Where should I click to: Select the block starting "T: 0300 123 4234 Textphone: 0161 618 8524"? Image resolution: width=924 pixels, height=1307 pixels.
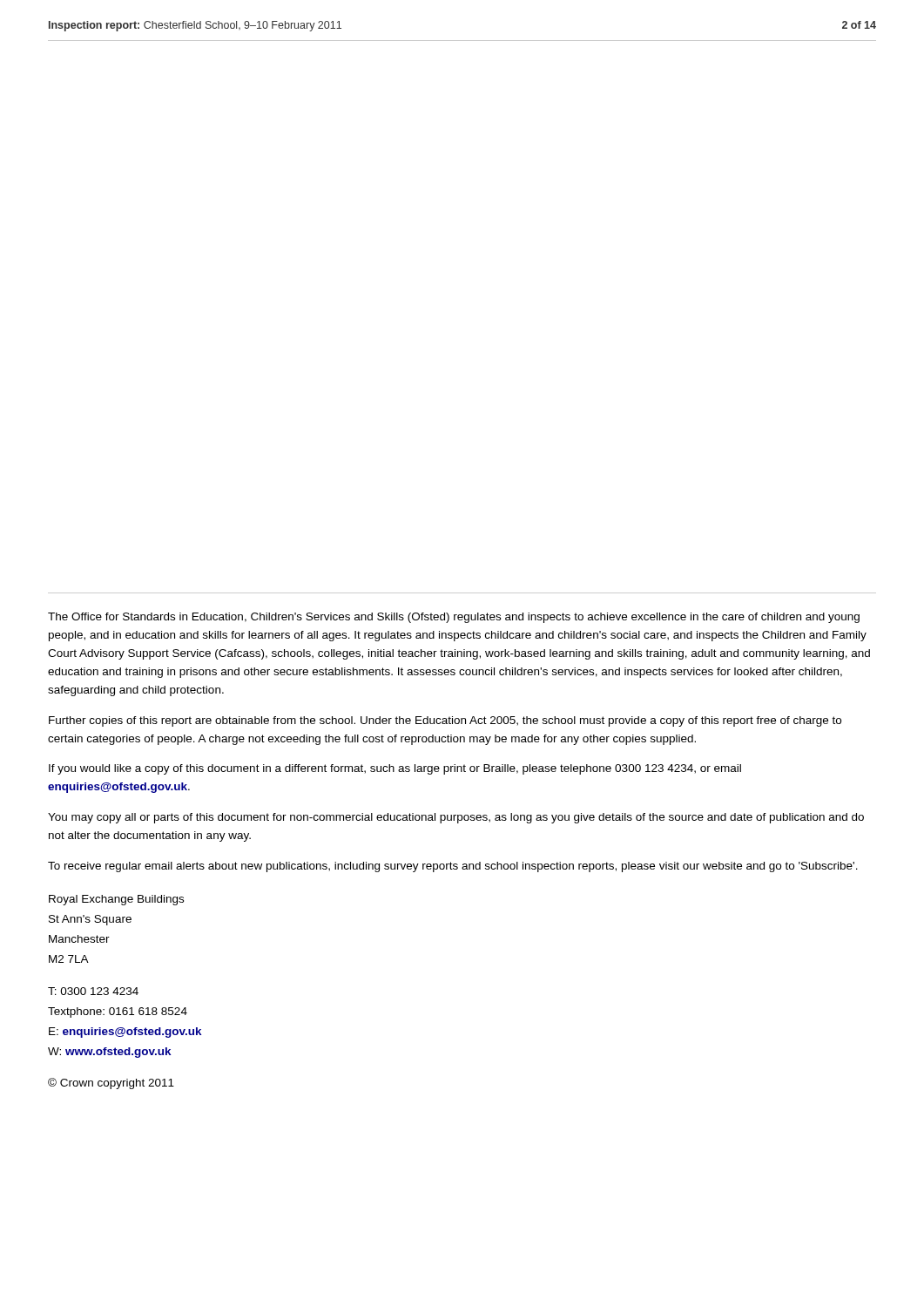[125, 1021]
